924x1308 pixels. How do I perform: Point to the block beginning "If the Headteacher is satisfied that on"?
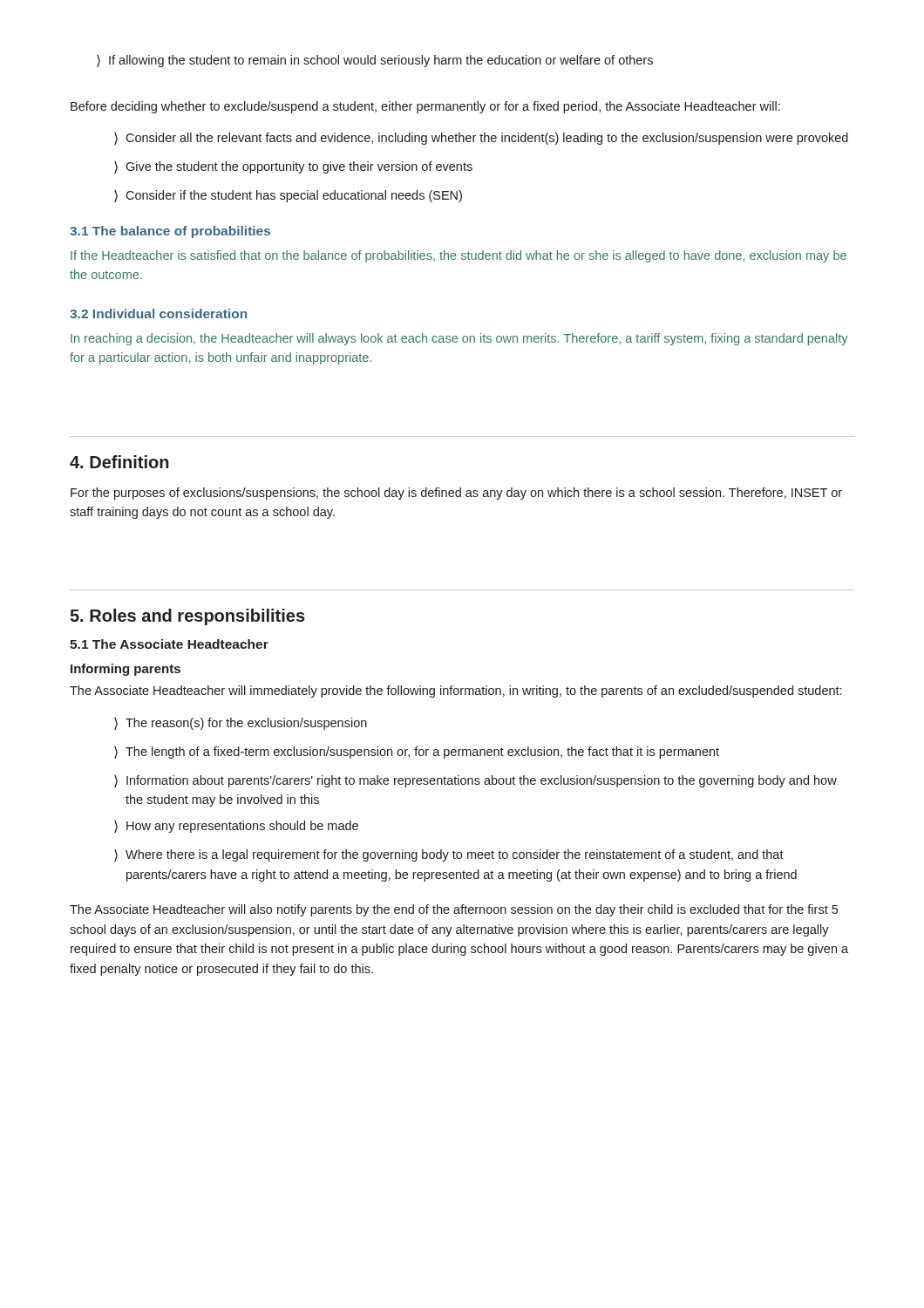tap(458, 265)
